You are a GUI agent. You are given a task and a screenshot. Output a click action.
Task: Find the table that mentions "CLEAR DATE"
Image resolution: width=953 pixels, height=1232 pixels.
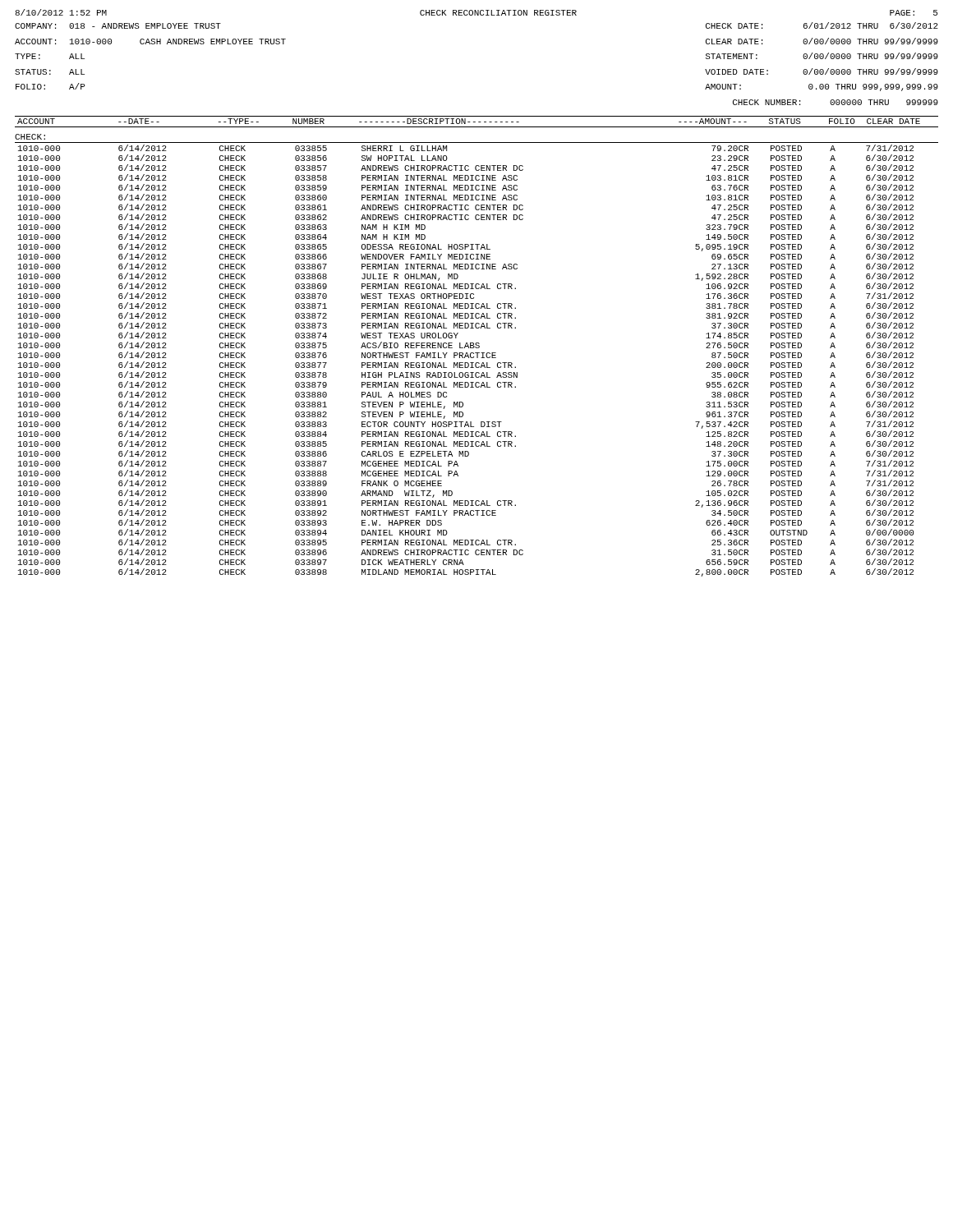(476, 347)
